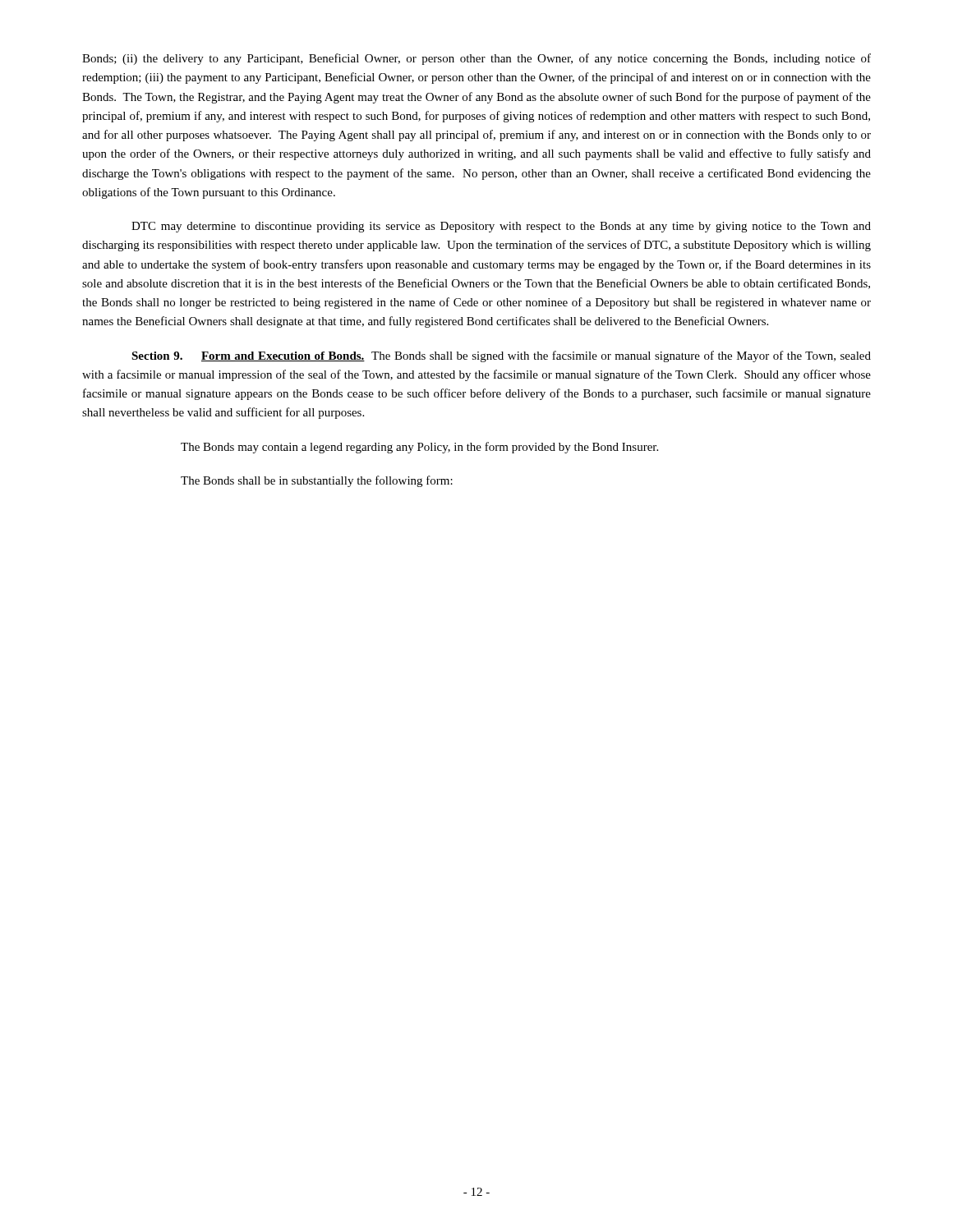The image size is (953, 1232).
Task: Where is the passage that starts "The Bonds shall be in"?
Action: coord(317,480)
